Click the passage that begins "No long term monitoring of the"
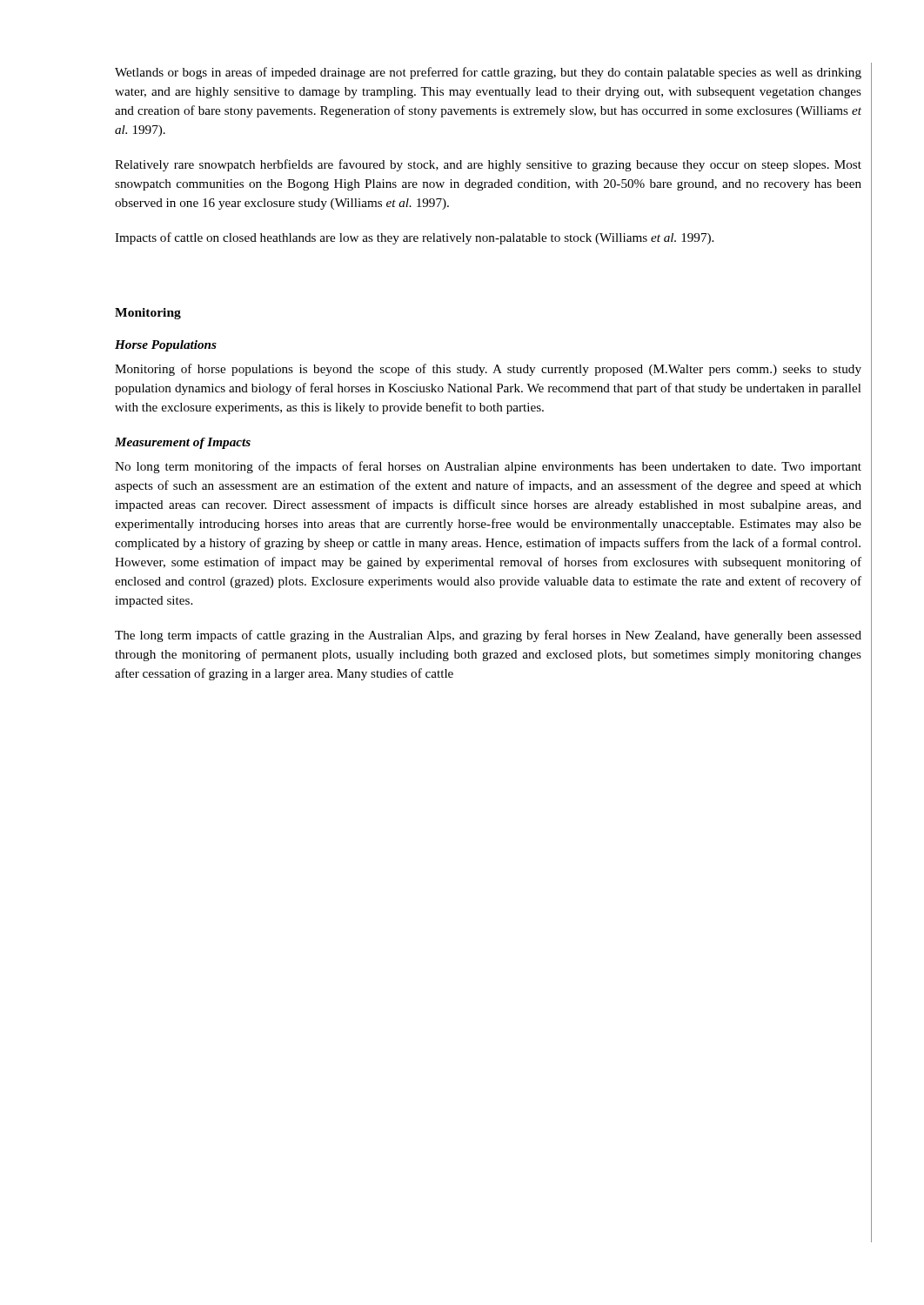This screenshot has width=924, height=1305. 488,533
